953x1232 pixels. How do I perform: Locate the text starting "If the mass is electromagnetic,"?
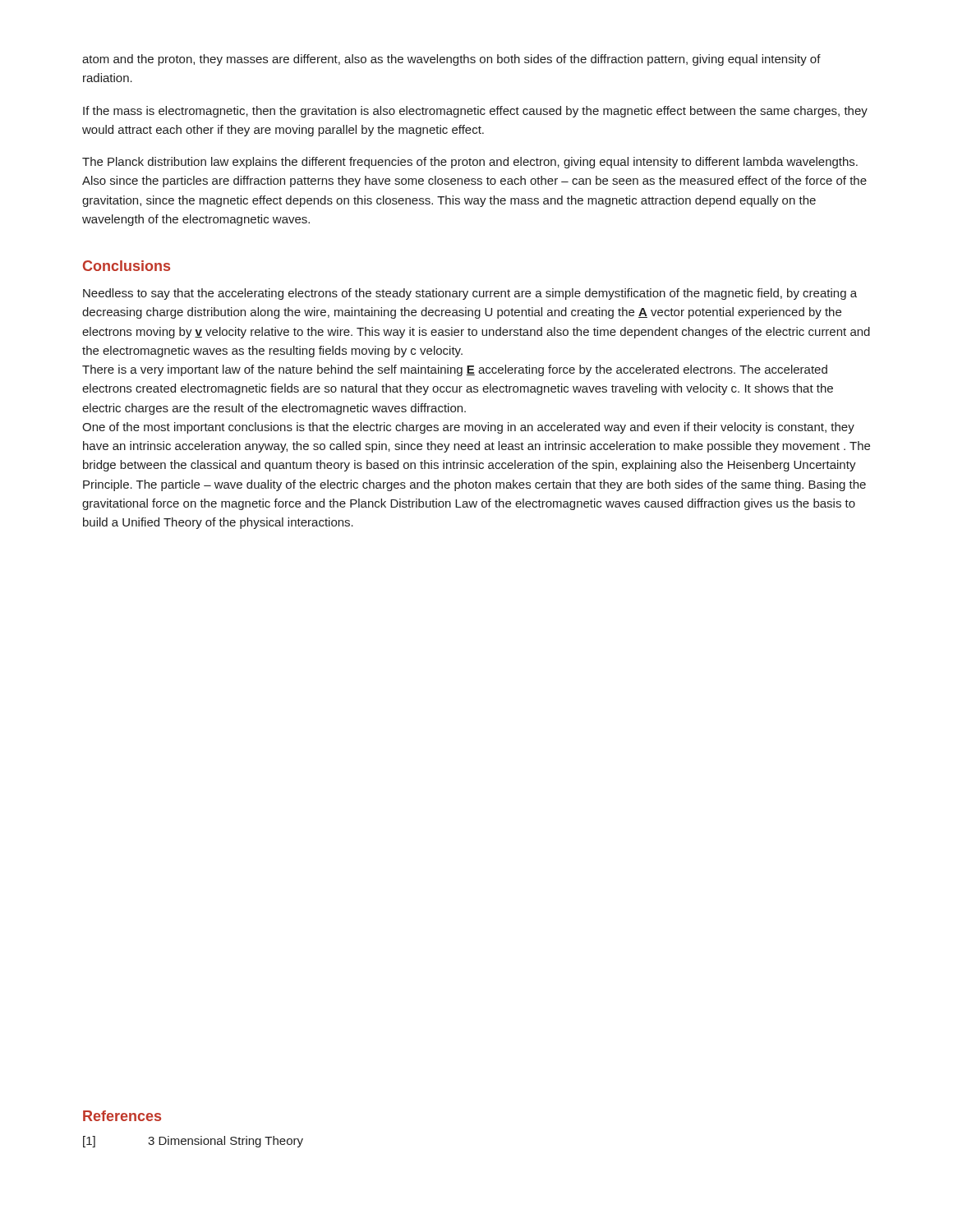(x=475, y=120)
